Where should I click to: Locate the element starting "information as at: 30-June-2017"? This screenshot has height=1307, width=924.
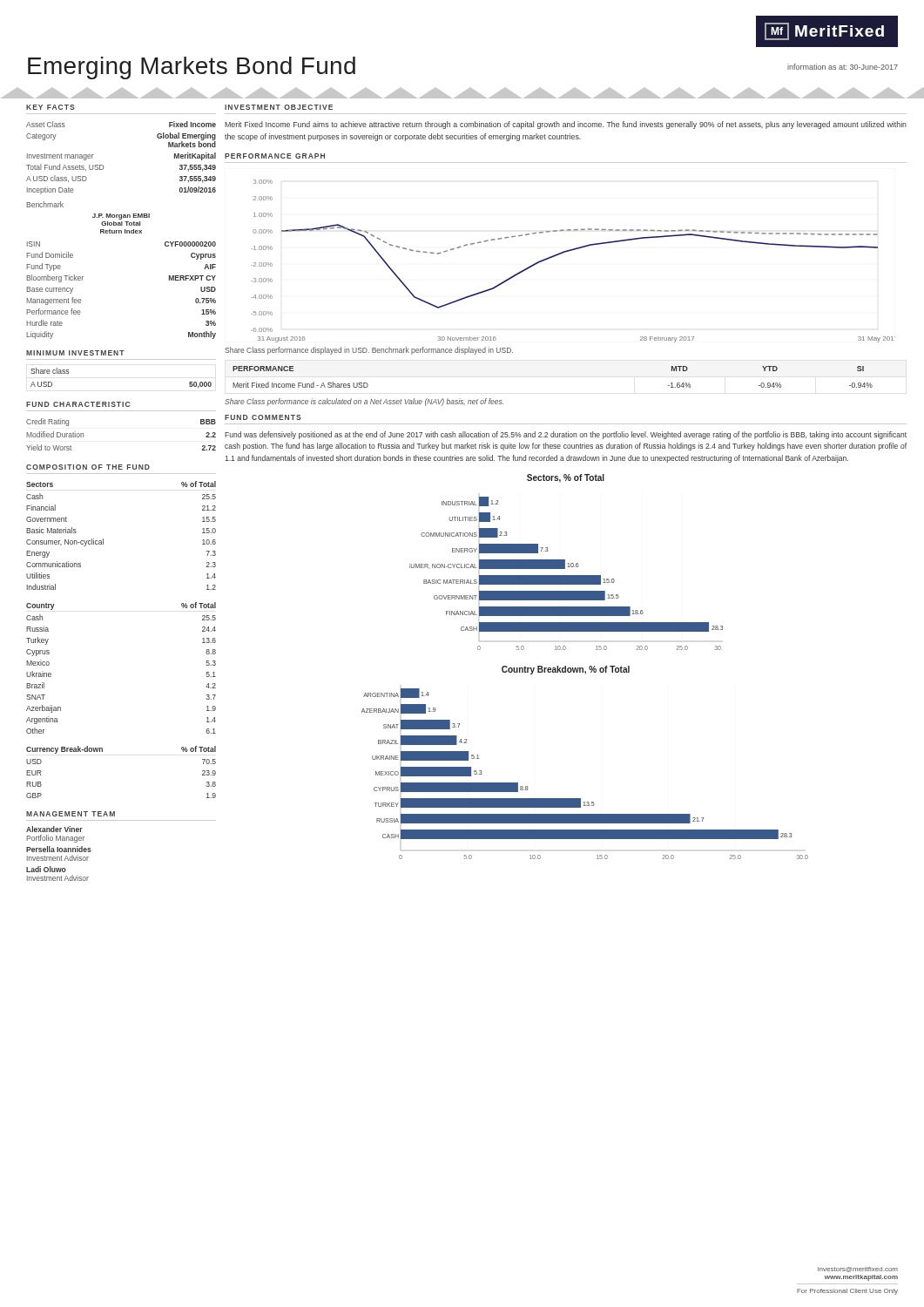tap(843, 67)
